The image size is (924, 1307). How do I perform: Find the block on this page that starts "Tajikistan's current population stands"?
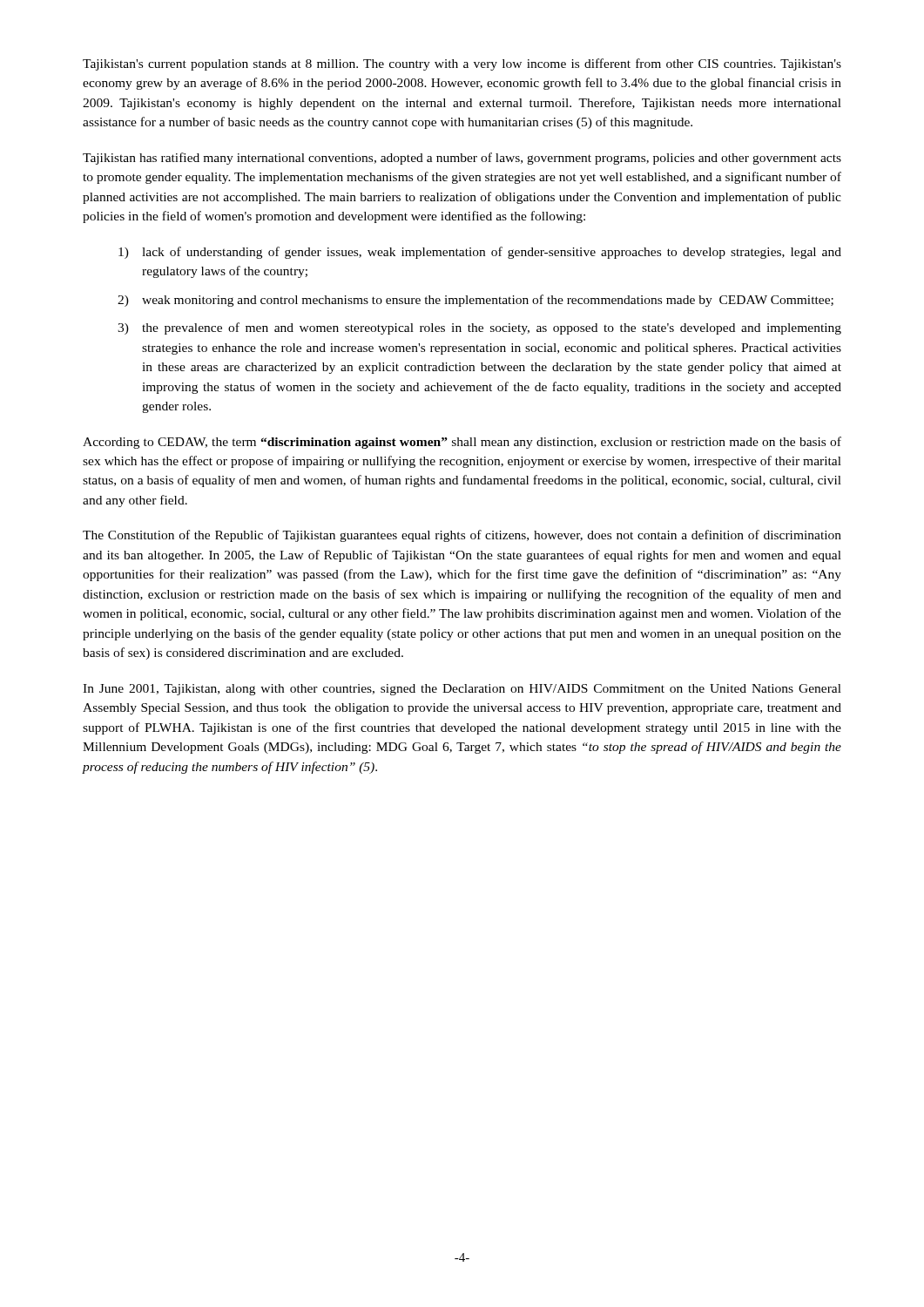click(462, 93)
